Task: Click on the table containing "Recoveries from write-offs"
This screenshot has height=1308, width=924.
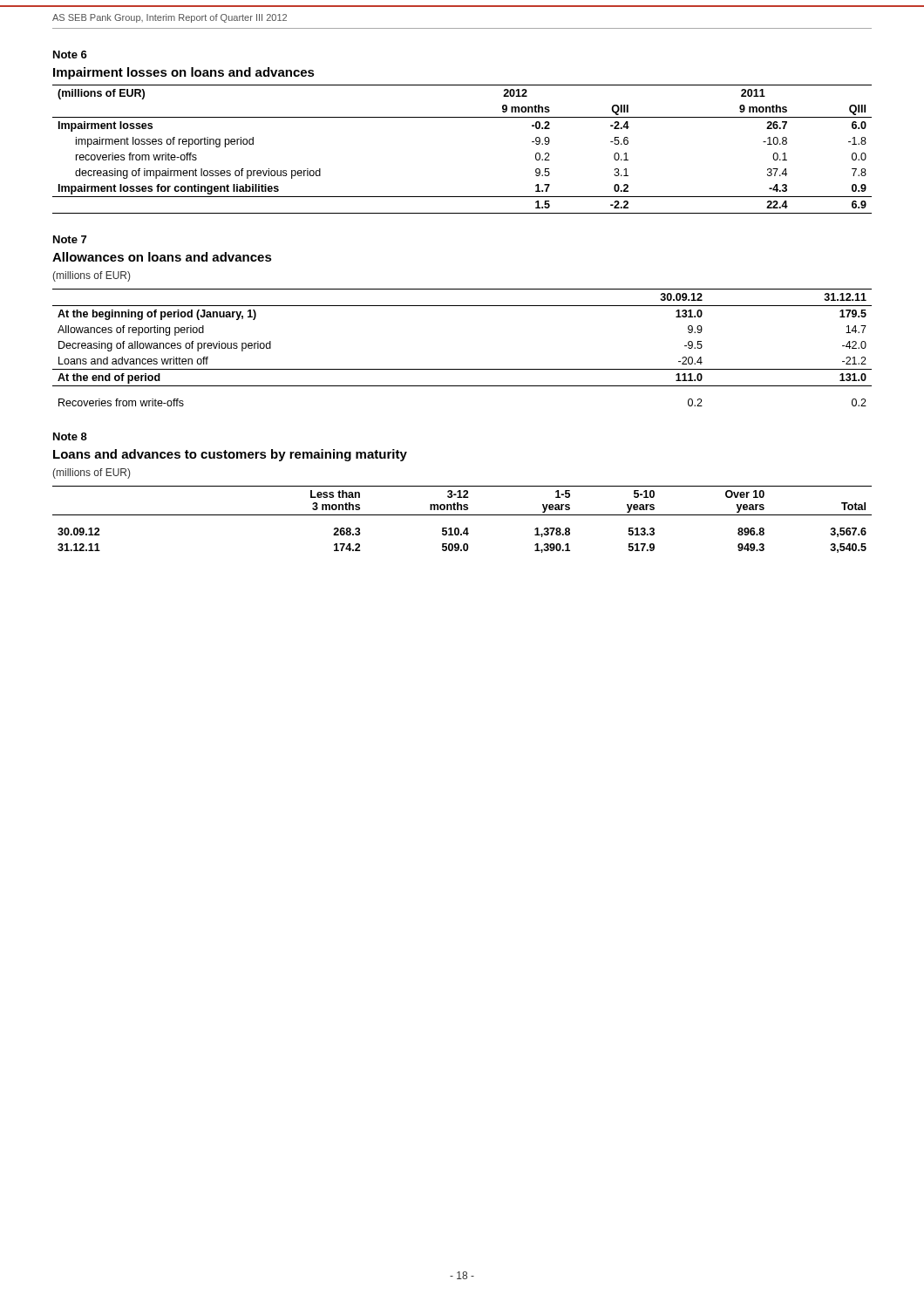Action: (462, 350)
